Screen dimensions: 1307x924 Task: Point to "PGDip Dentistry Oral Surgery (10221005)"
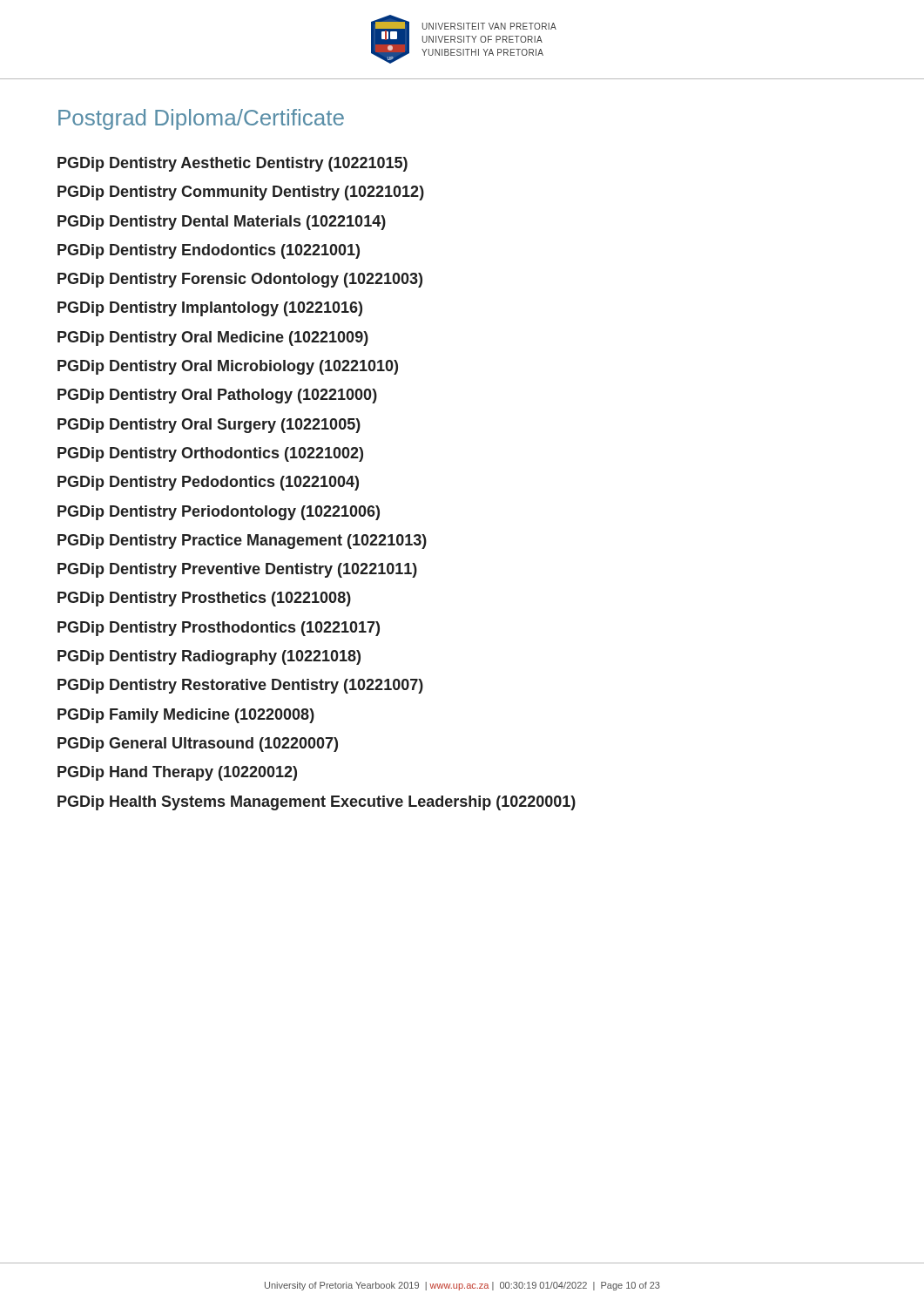209,424
